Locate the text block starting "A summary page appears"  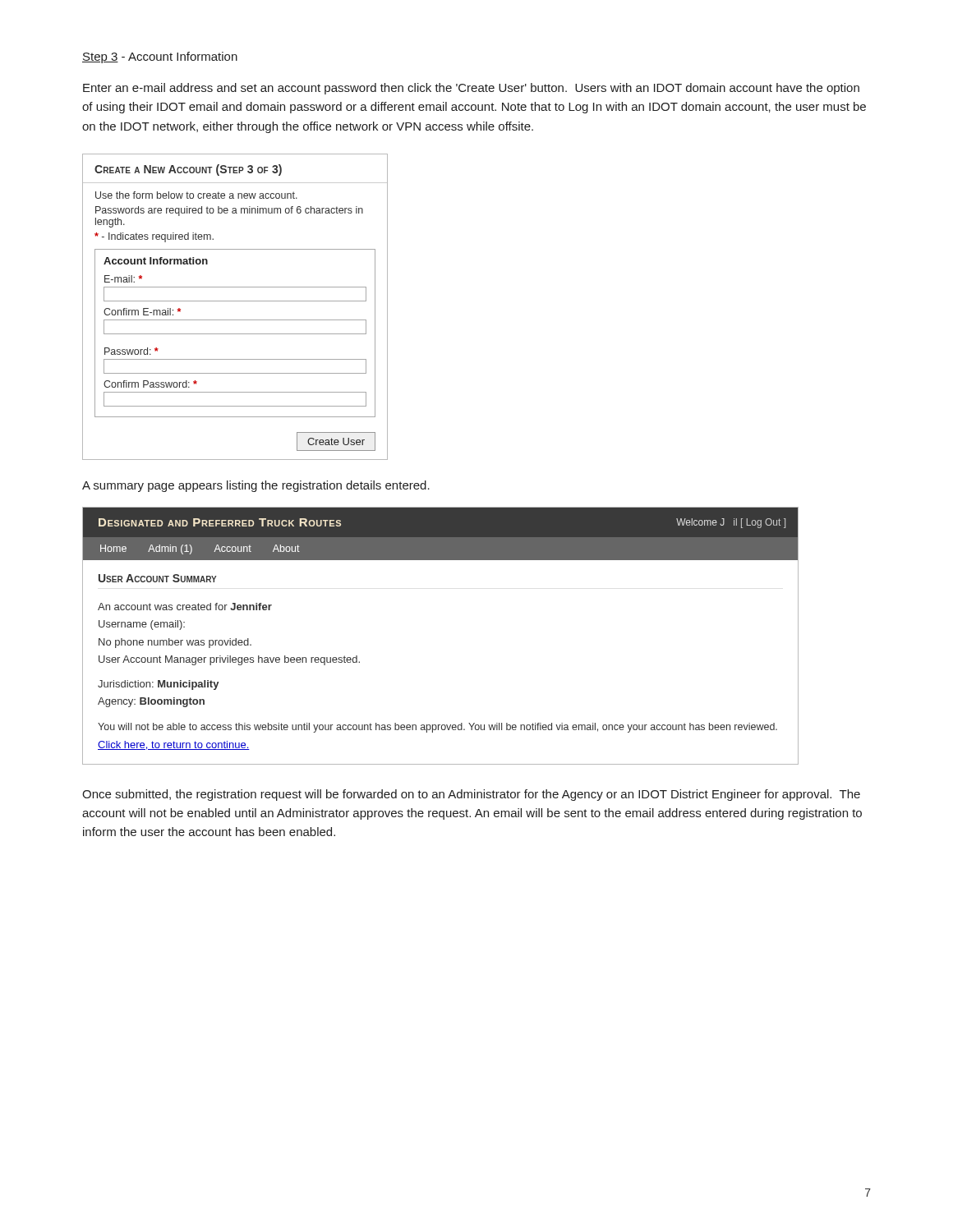coord(256,485)
